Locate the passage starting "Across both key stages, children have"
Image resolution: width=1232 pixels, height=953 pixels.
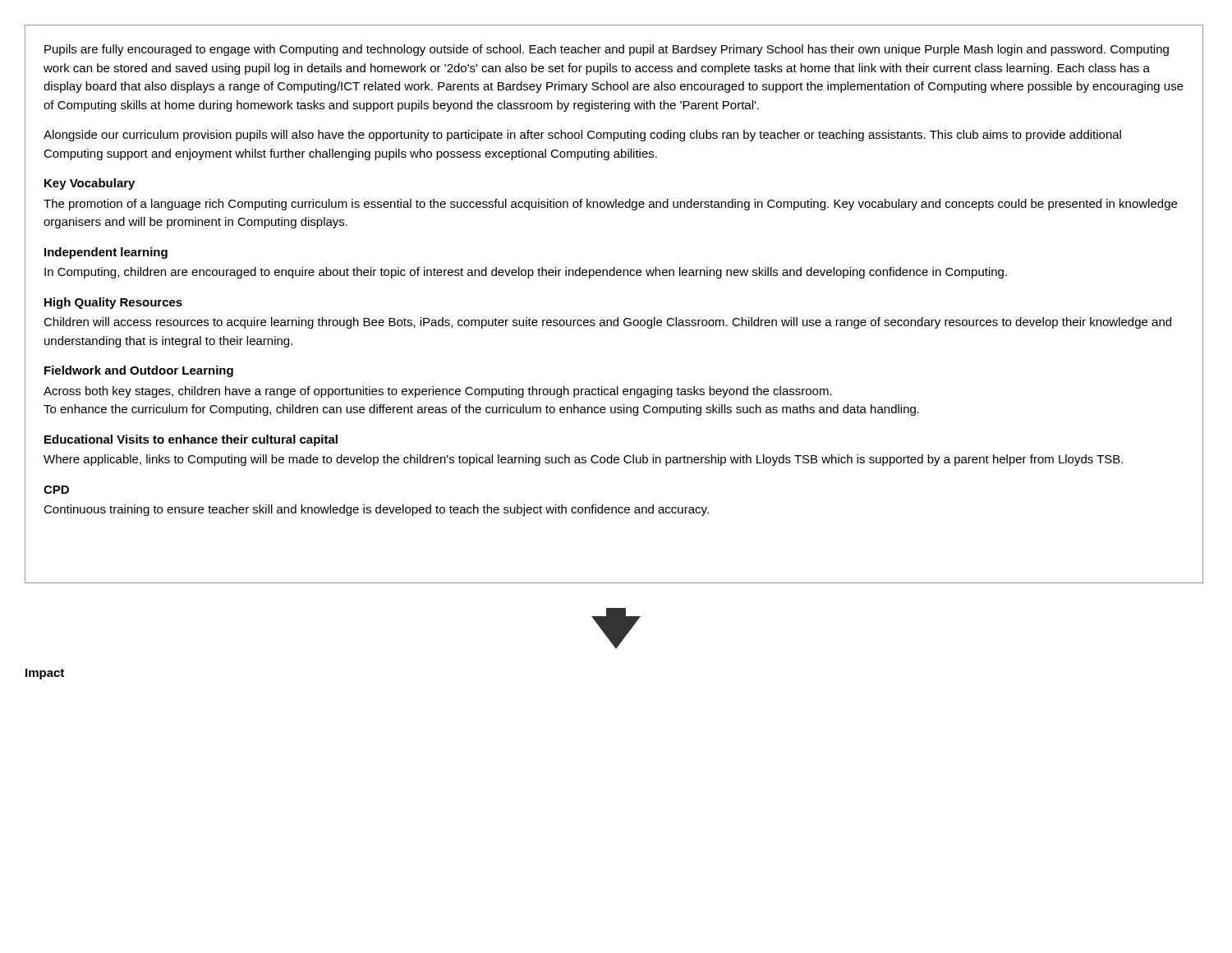482,399
